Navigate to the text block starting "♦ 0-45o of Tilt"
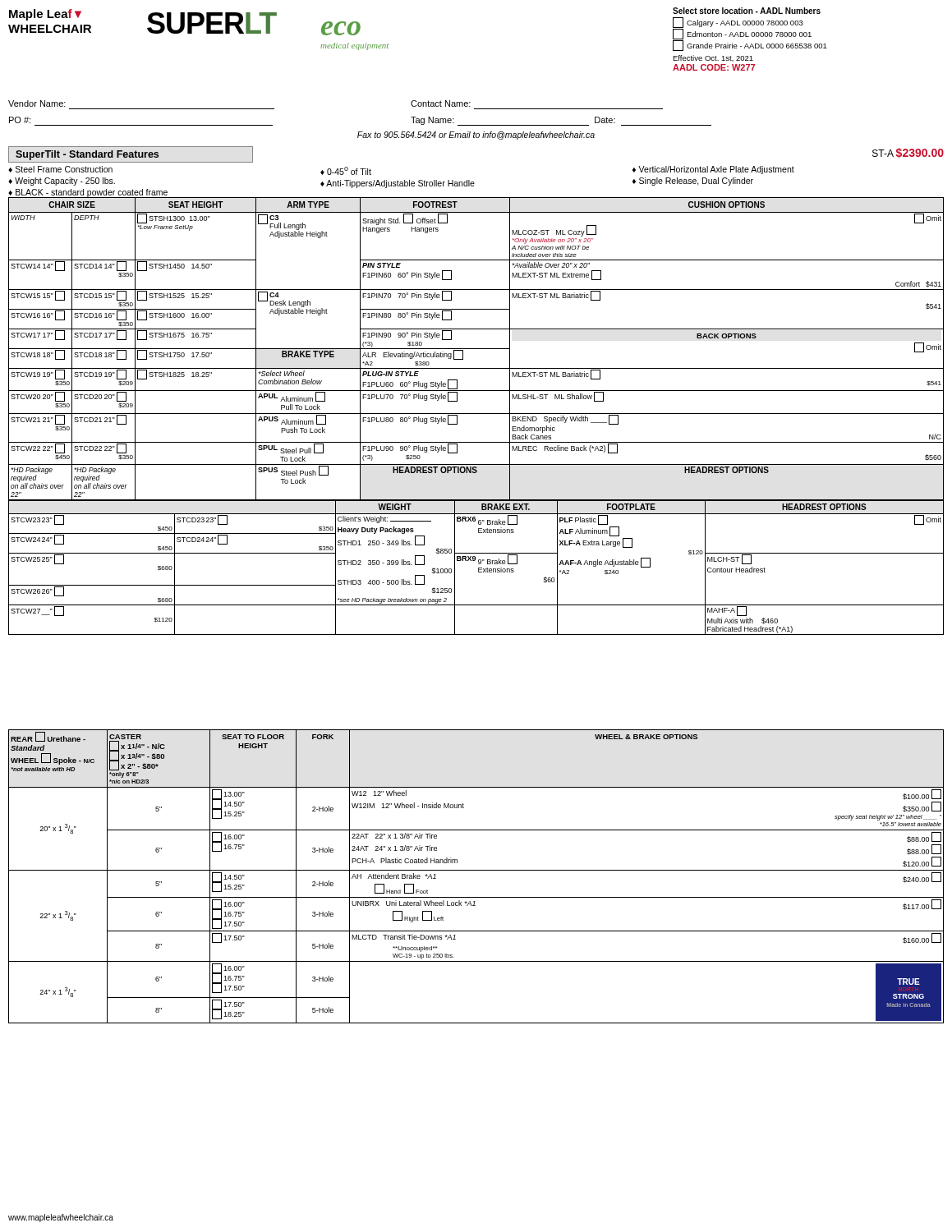The height and width of the screenshot is (1232, 952). 346,170
